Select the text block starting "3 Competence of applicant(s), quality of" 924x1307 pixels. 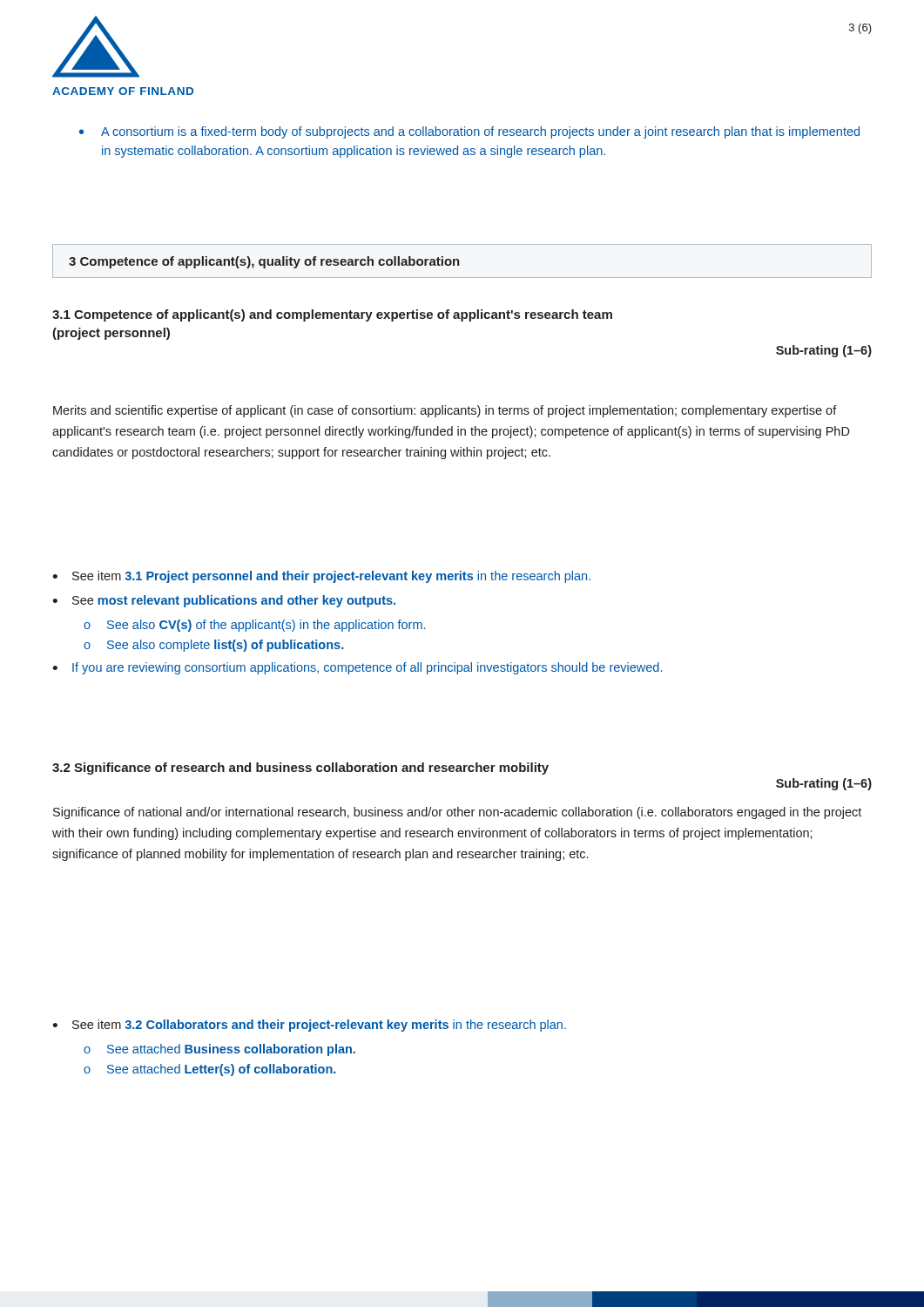click(264, 261)
